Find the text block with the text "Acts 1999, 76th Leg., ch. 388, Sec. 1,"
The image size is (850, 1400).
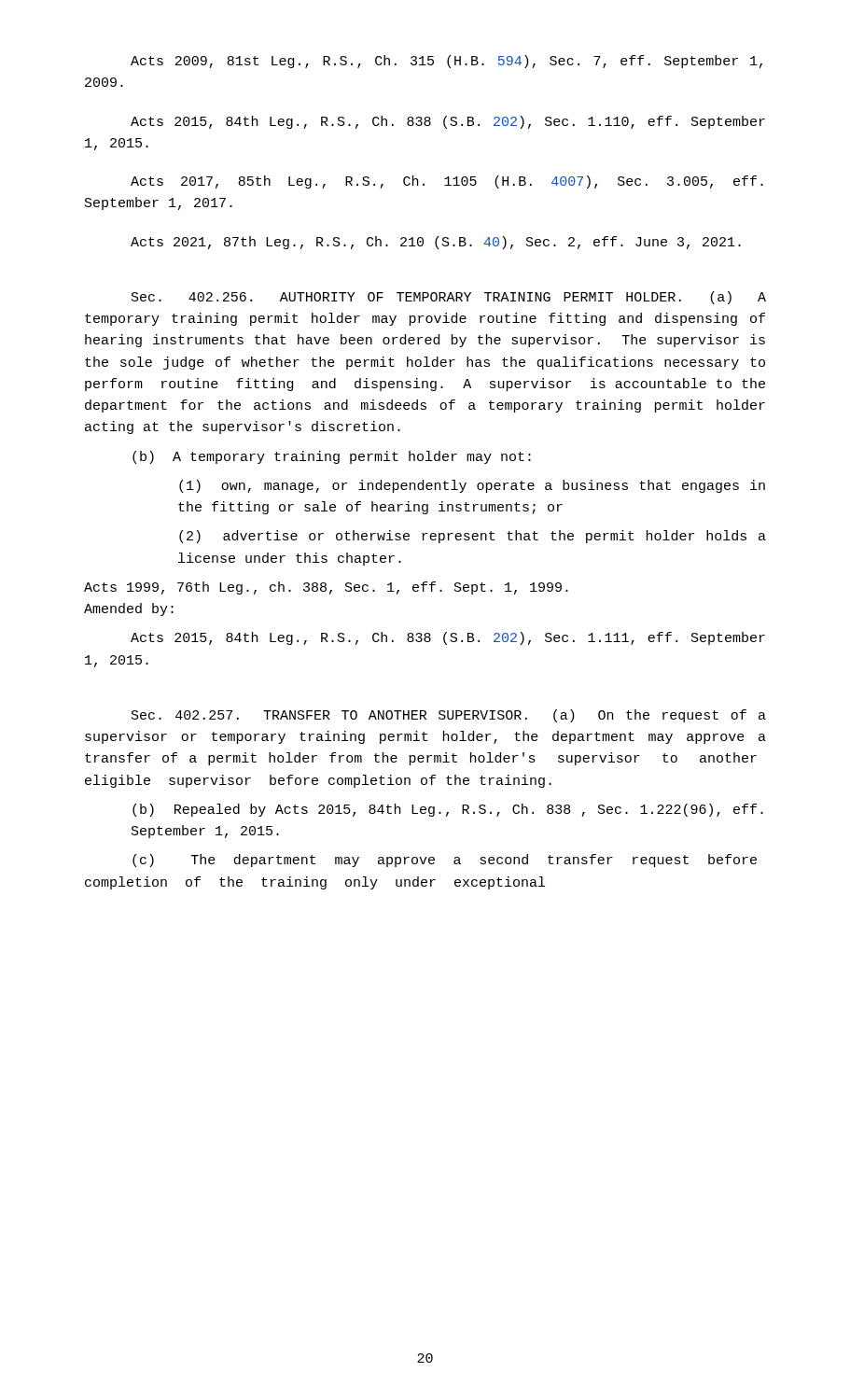[x=328, y=588]
